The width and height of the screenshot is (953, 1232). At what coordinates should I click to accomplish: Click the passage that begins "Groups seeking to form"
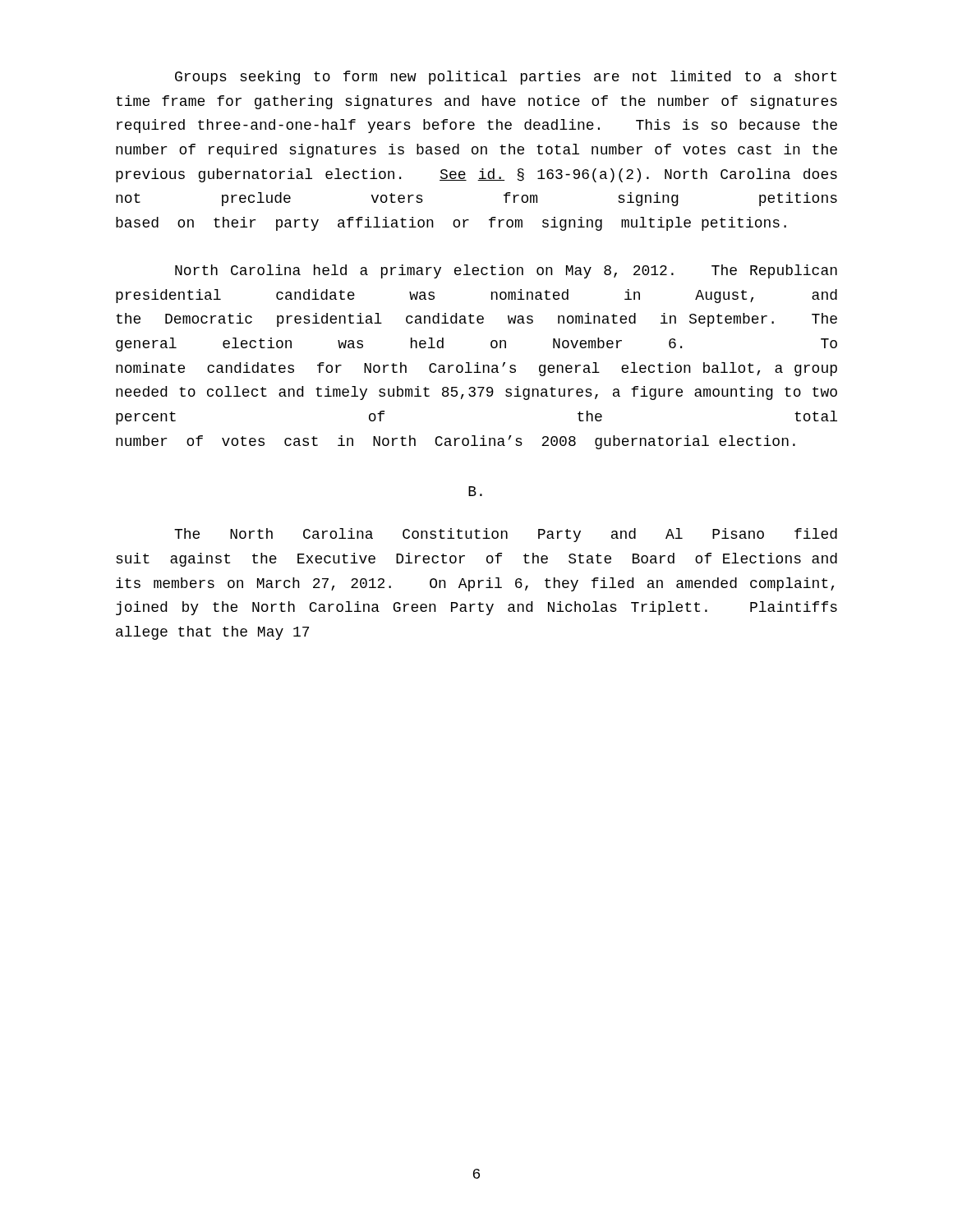pos(476,151)
